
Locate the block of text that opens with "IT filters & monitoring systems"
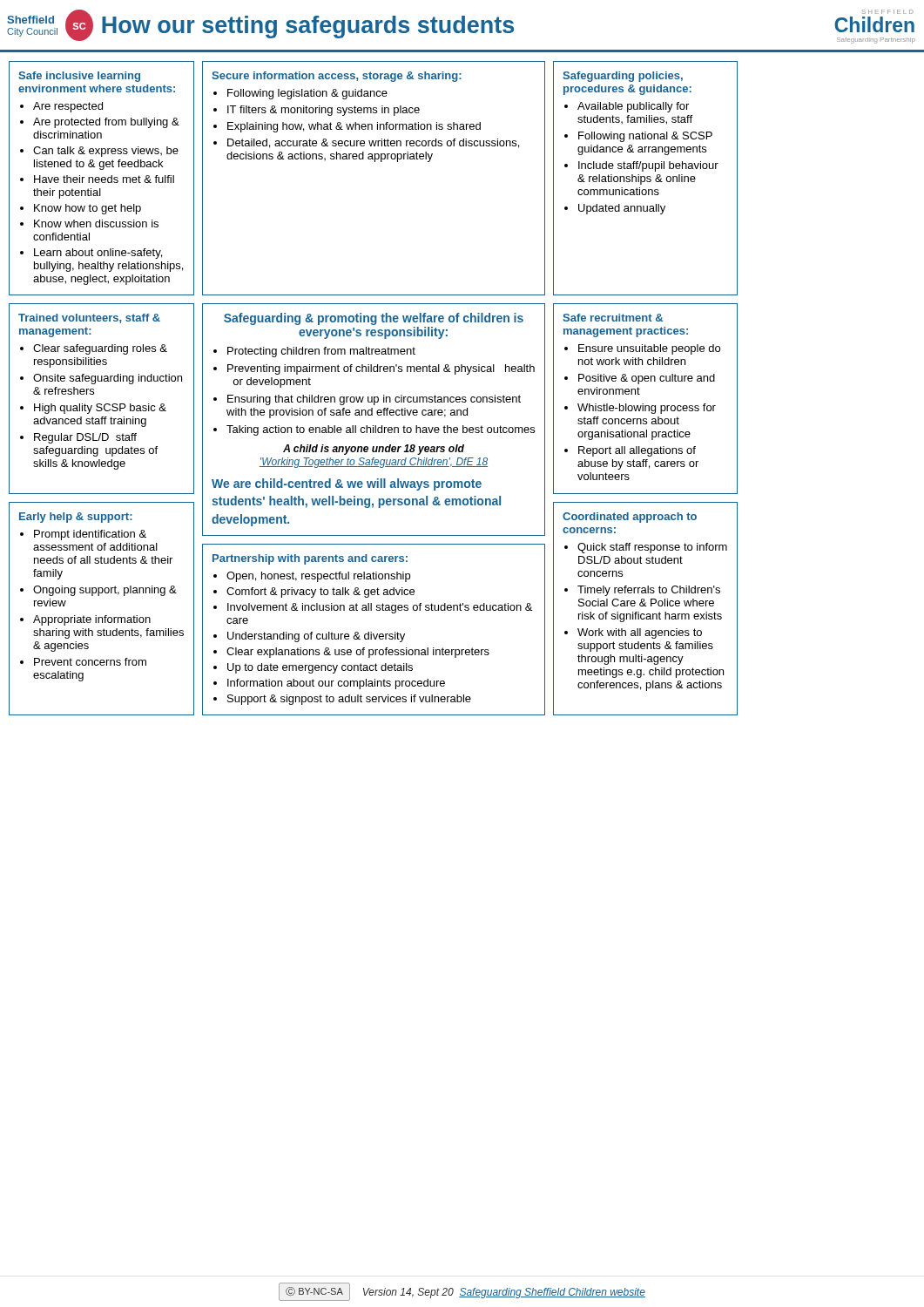(x=323, y=109)
